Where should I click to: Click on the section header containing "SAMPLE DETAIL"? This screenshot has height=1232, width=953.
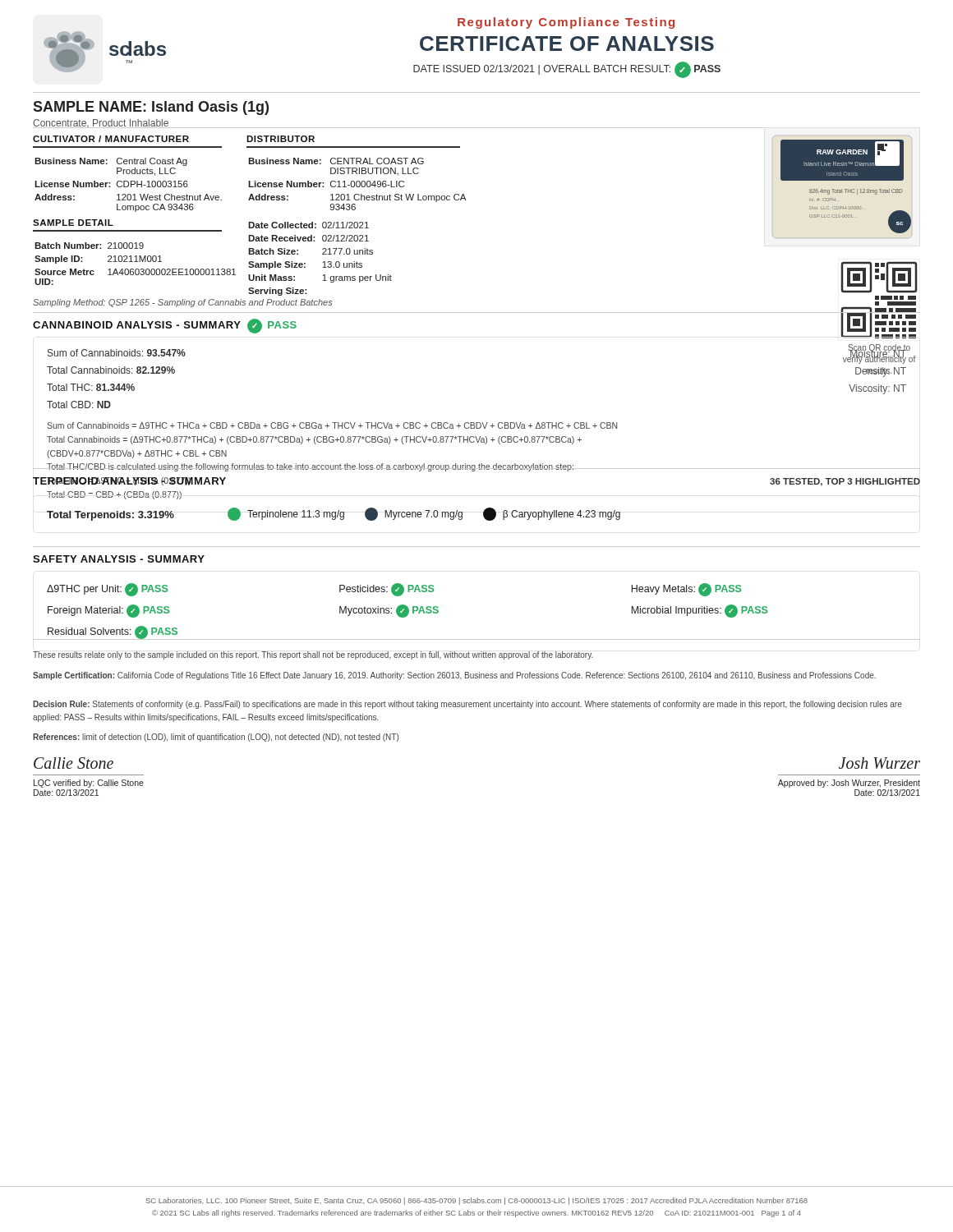(127, 225)
